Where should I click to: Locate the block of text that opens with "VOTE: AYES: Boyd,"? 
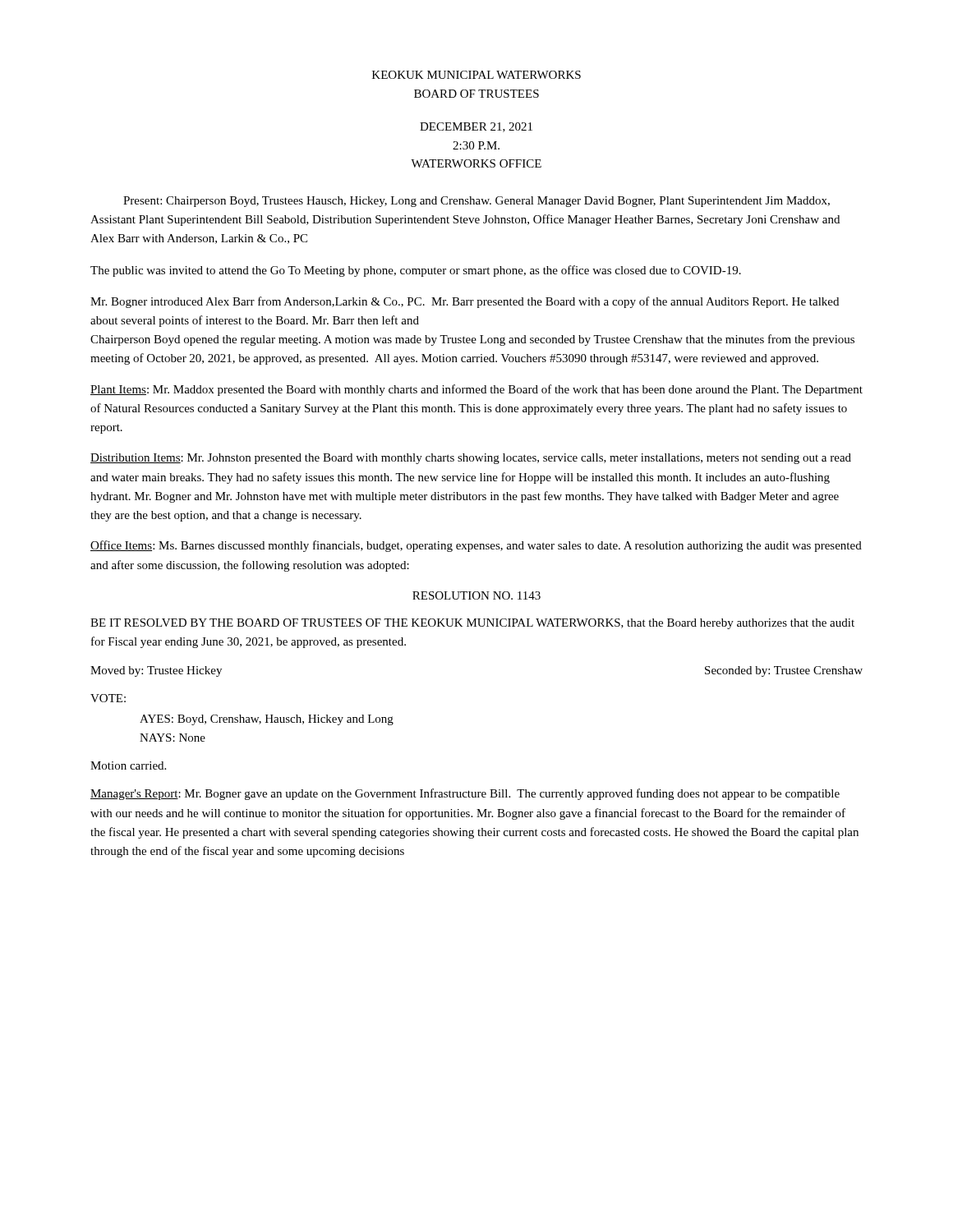pos(108,698)
